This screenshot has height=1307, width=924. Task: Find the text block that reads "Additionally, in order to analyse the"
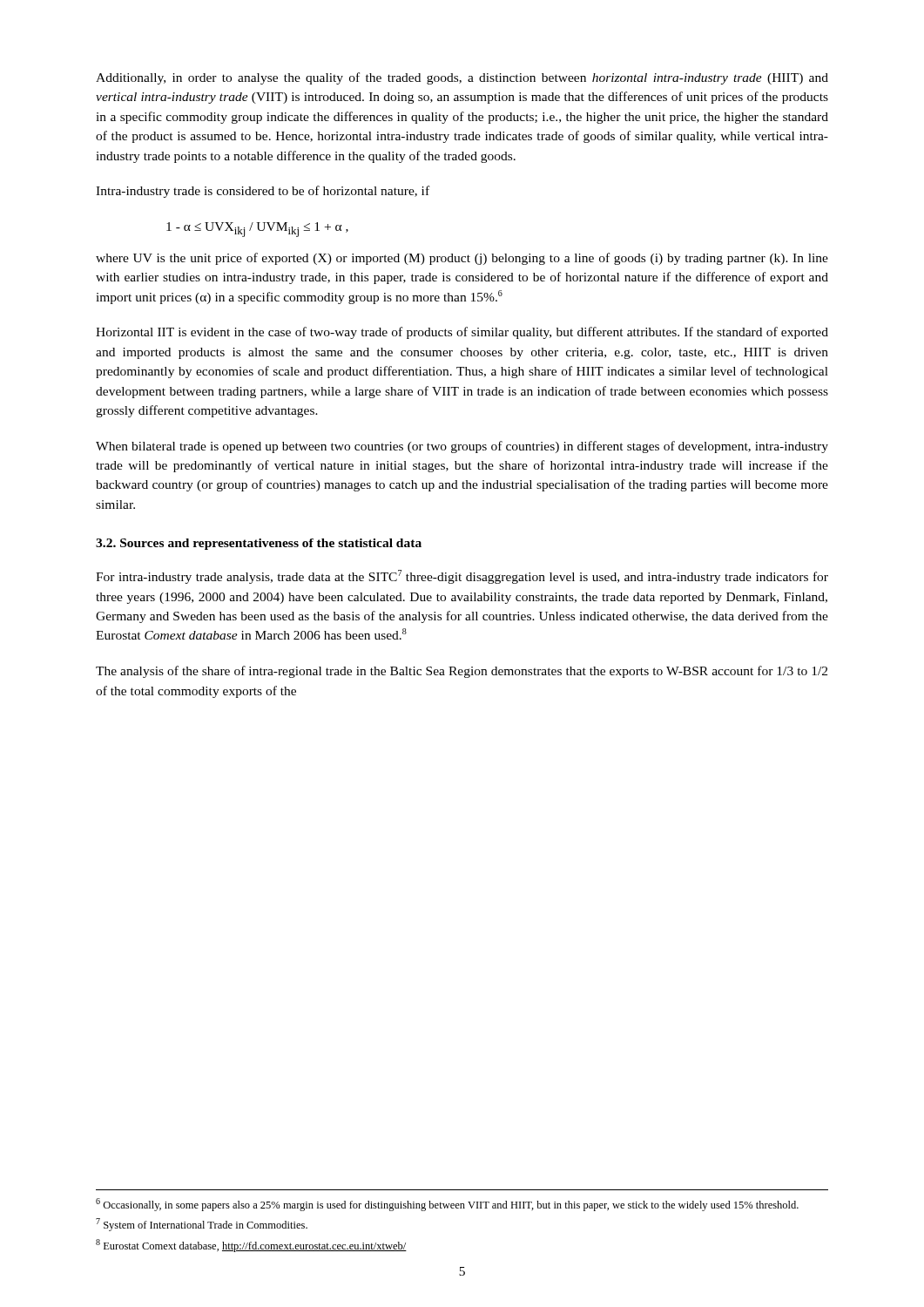[x=462, y=116]
